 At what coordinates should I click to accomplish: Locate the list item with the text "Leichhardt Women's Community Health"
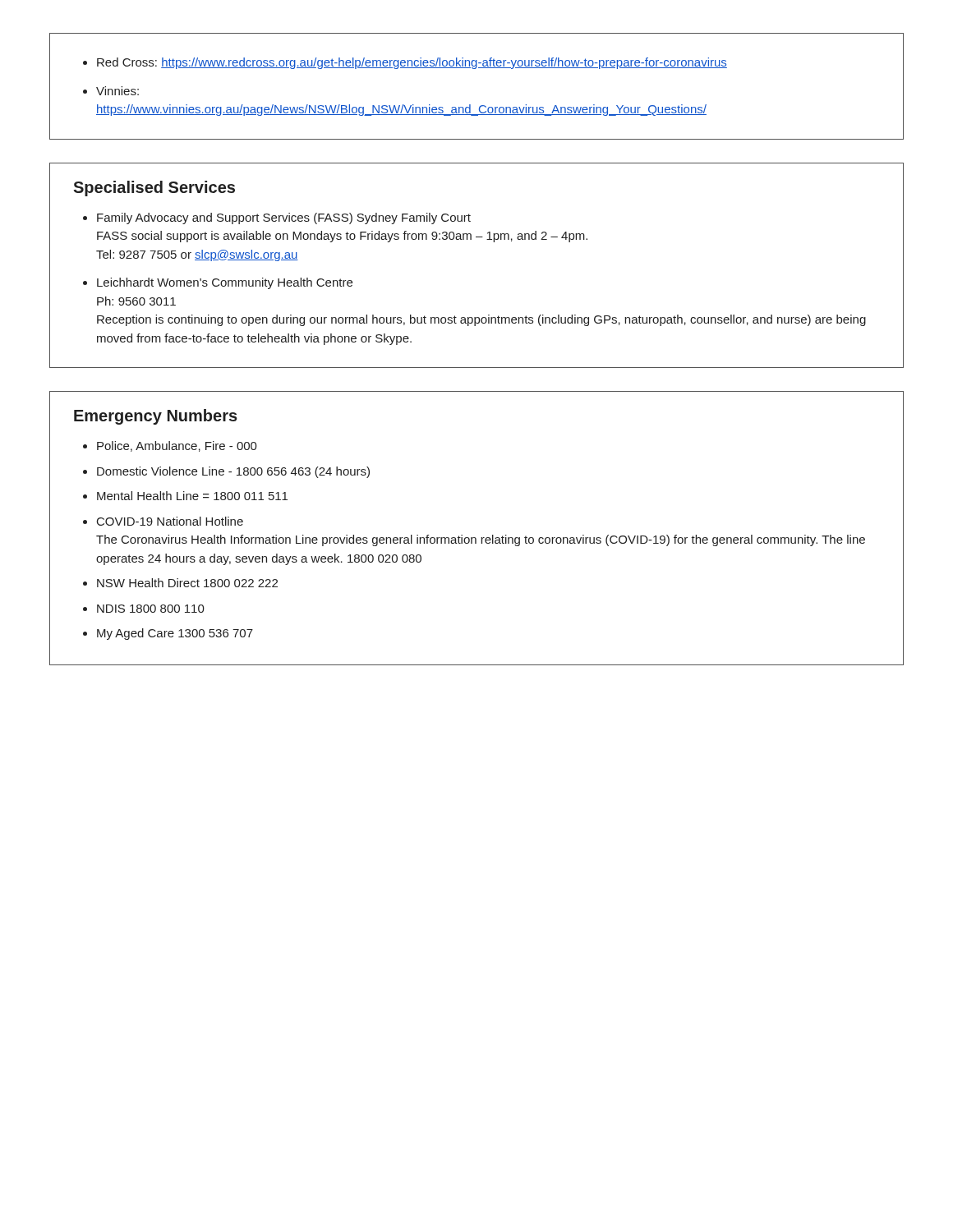click(x=481, y=310)
